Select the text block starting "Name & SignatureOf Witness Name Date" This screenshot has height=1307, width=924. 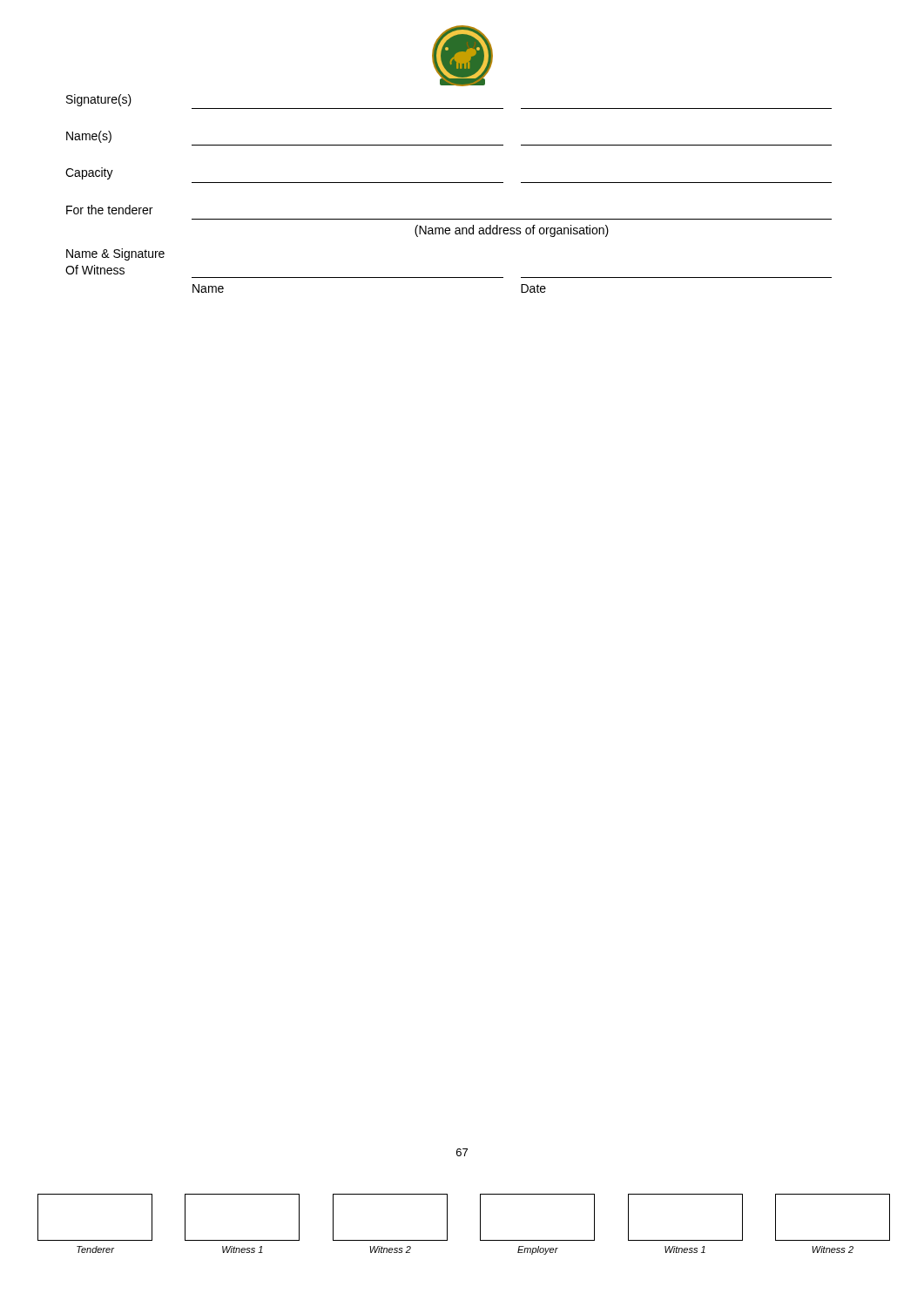pyautogui.click(x=449, y=270)
